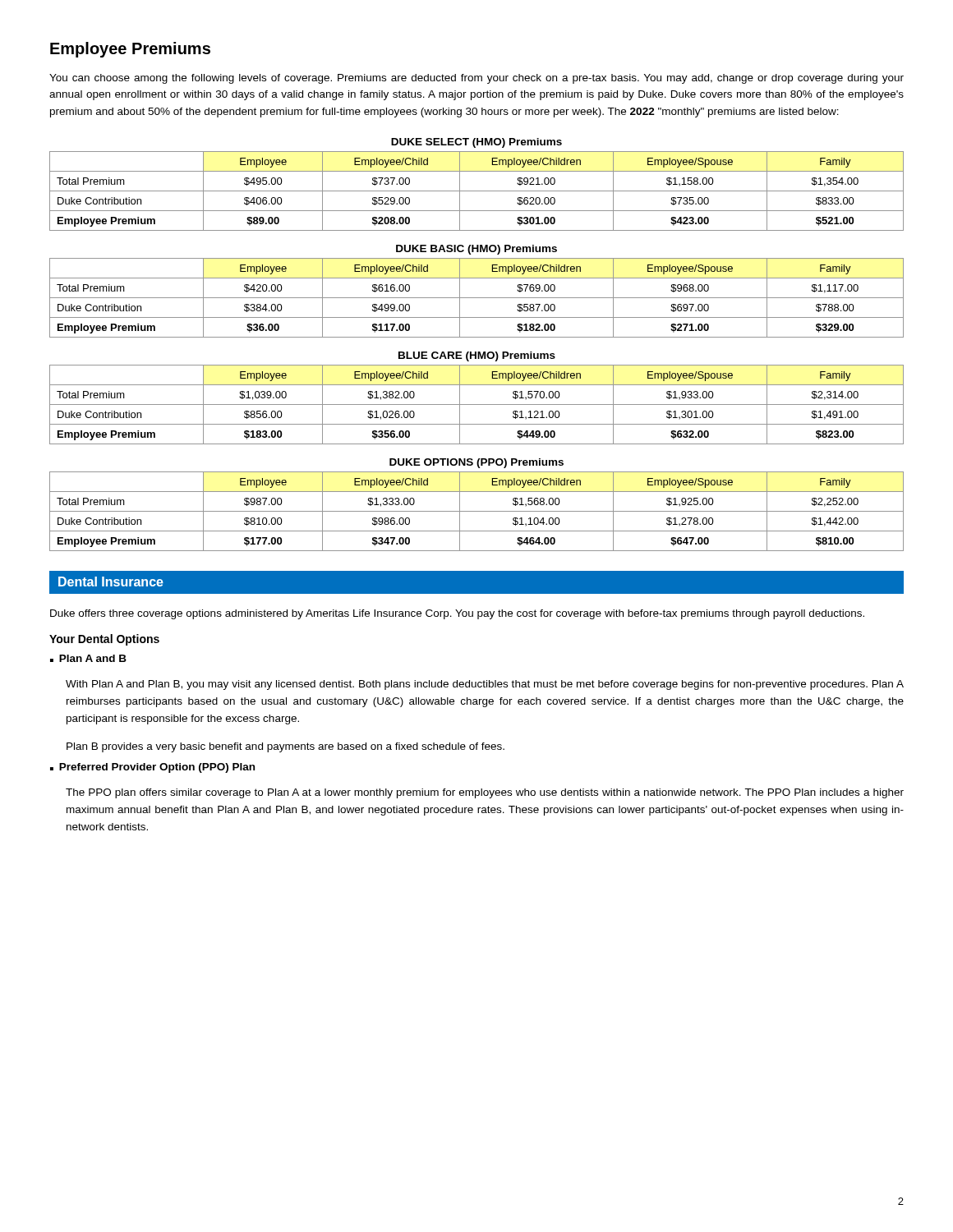Find the block on this page that starts "Duke offers three coverage options administered"
Image resolution: width=953 pixels, height=1232 pixels.
[x=476, y=614]
